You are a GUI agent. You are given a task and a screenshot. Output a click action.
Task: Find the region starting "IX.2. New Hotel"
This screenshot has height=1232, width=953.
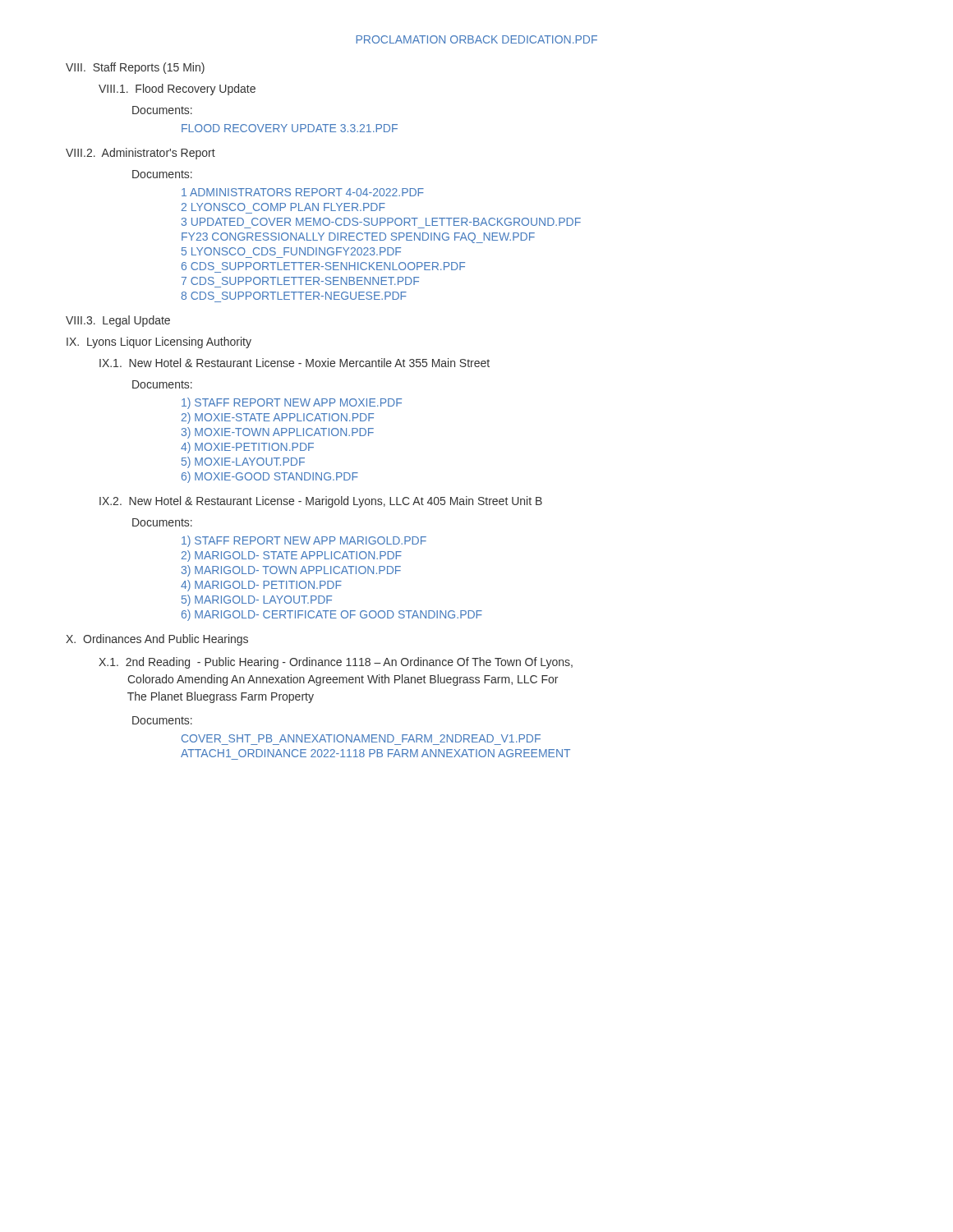pos(320,501)
